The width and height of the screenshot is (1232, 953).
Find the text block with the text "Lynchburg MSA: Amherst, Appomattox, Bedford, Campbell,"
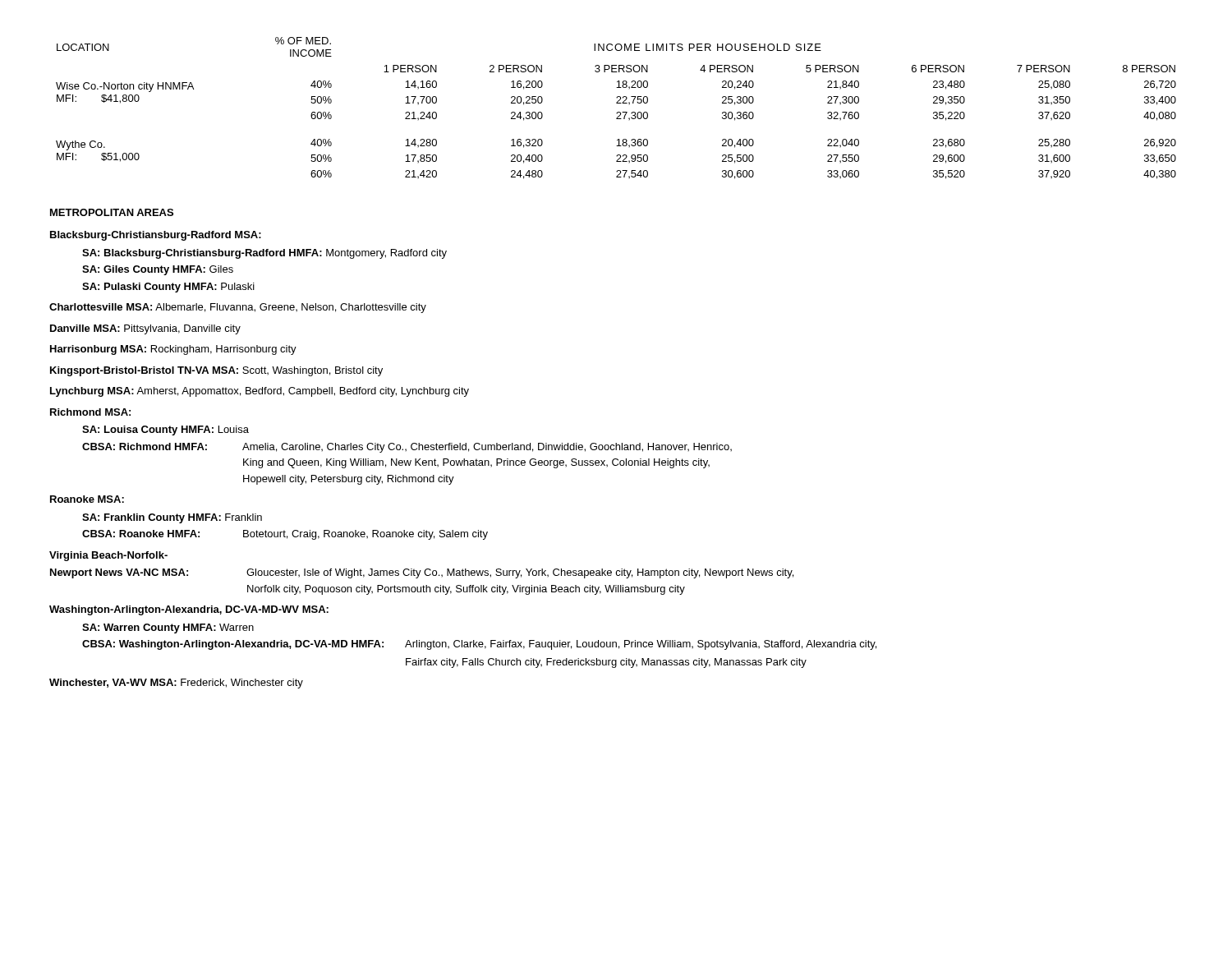coord(259,391)
